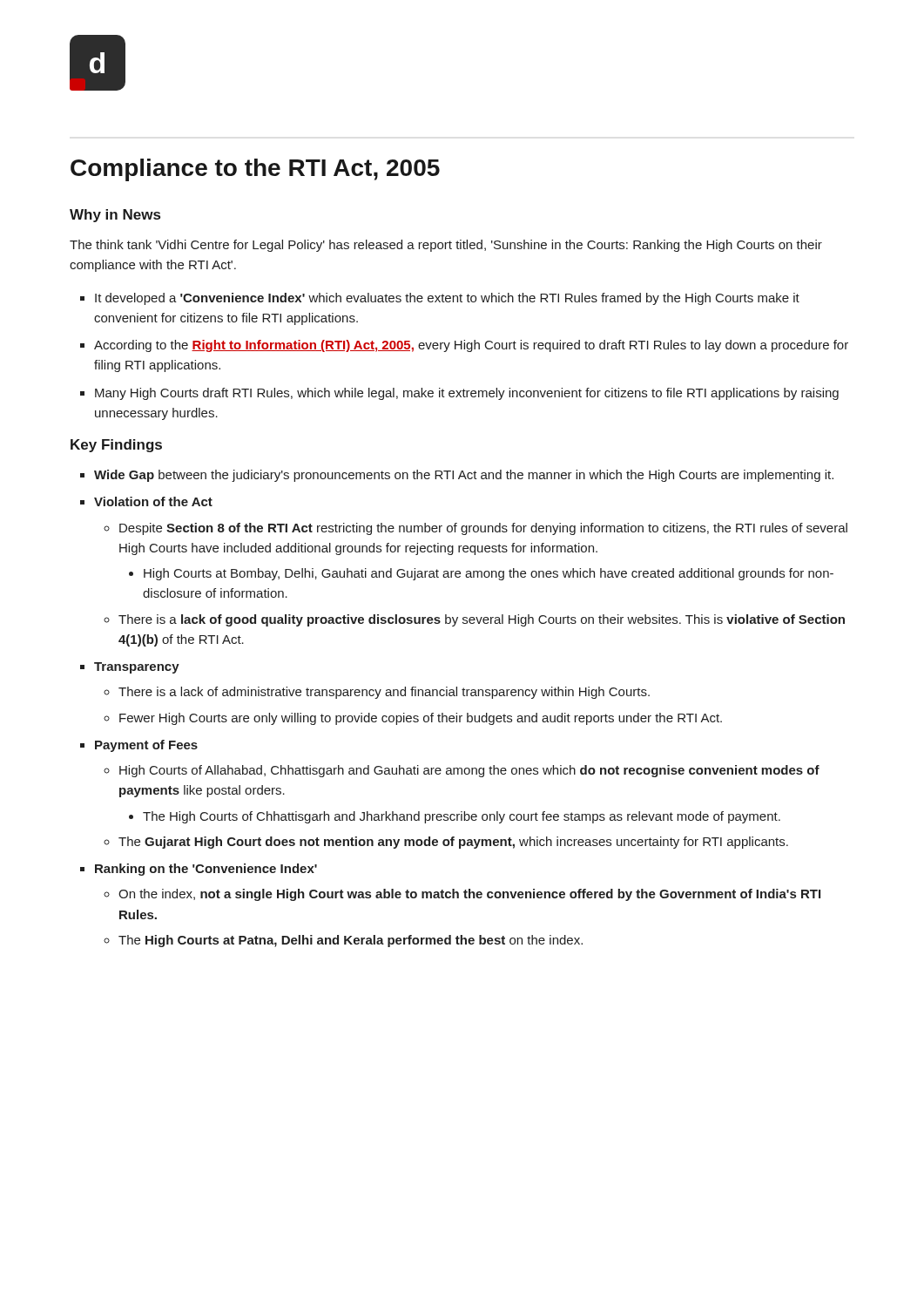Image resolution: width=924 pixels, height=1307 pixels.
Task: Point to the passage starting "The think tank 'Vidhi"
Action: click(446, 255)
